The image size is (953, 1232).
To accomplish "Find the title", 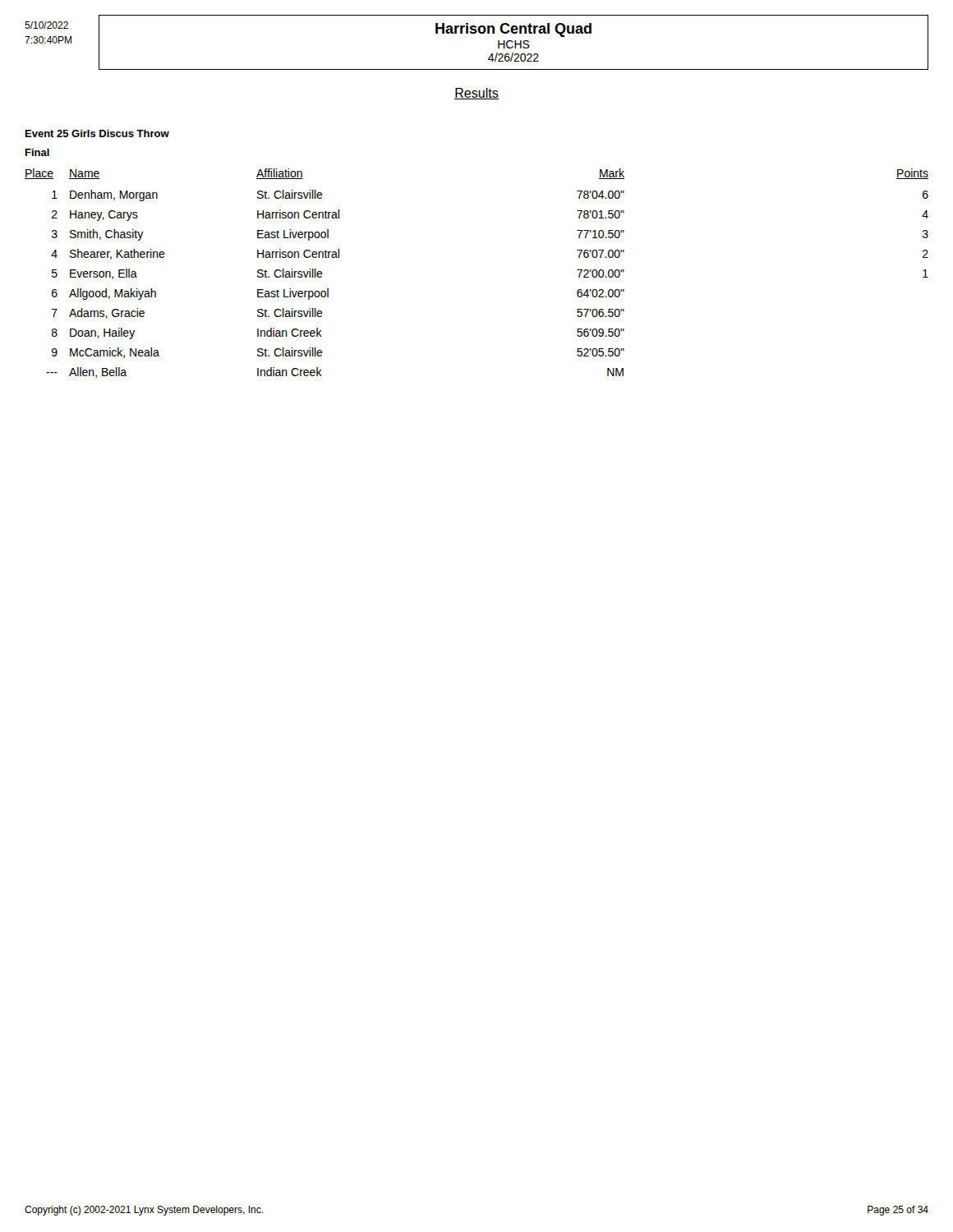I will pos(513,42).
